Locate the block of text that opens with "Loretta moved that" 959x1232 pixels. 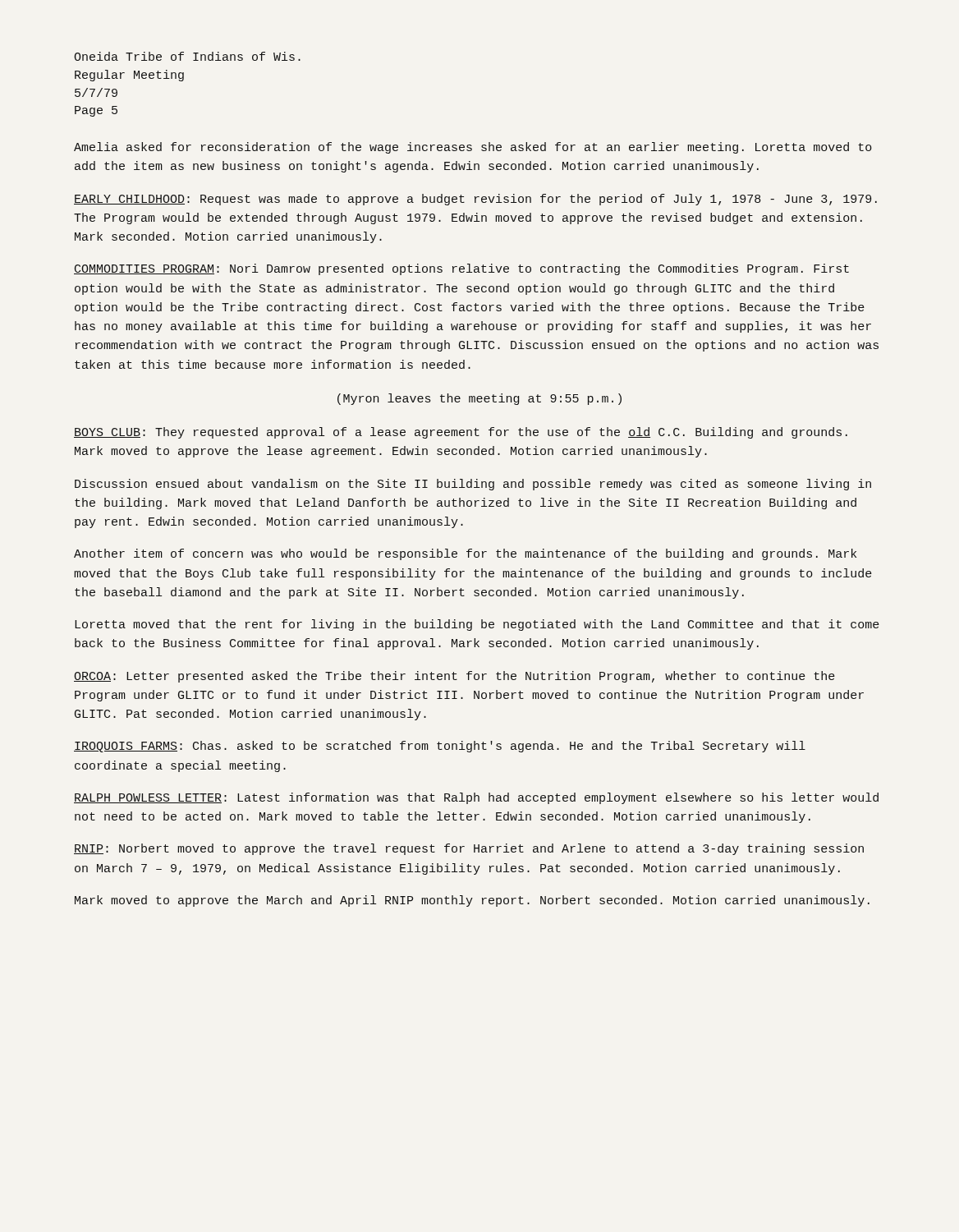[x=477, y=635]
